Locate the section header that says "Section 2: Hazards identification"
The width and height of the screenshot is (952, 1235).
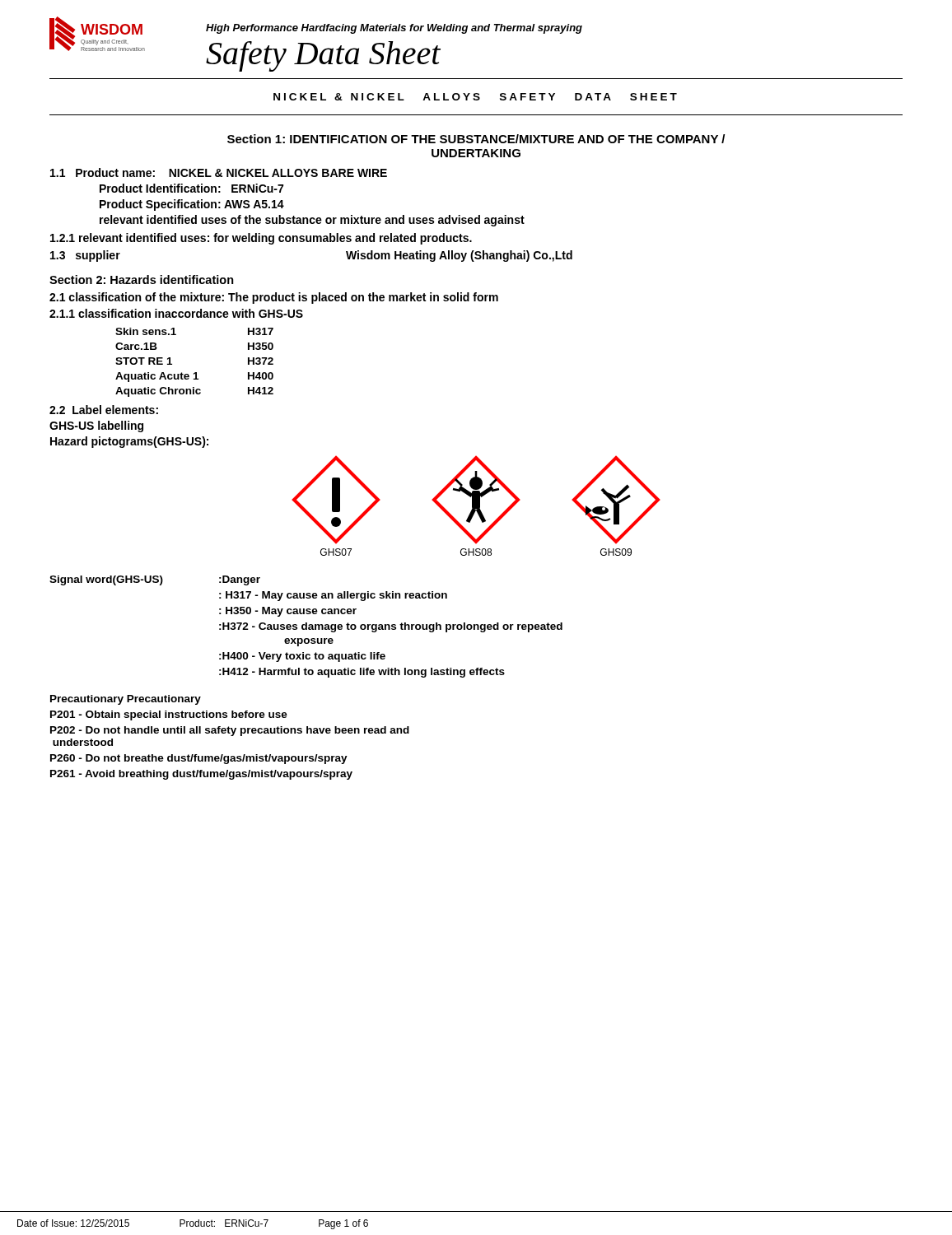(x=142, y=280)
